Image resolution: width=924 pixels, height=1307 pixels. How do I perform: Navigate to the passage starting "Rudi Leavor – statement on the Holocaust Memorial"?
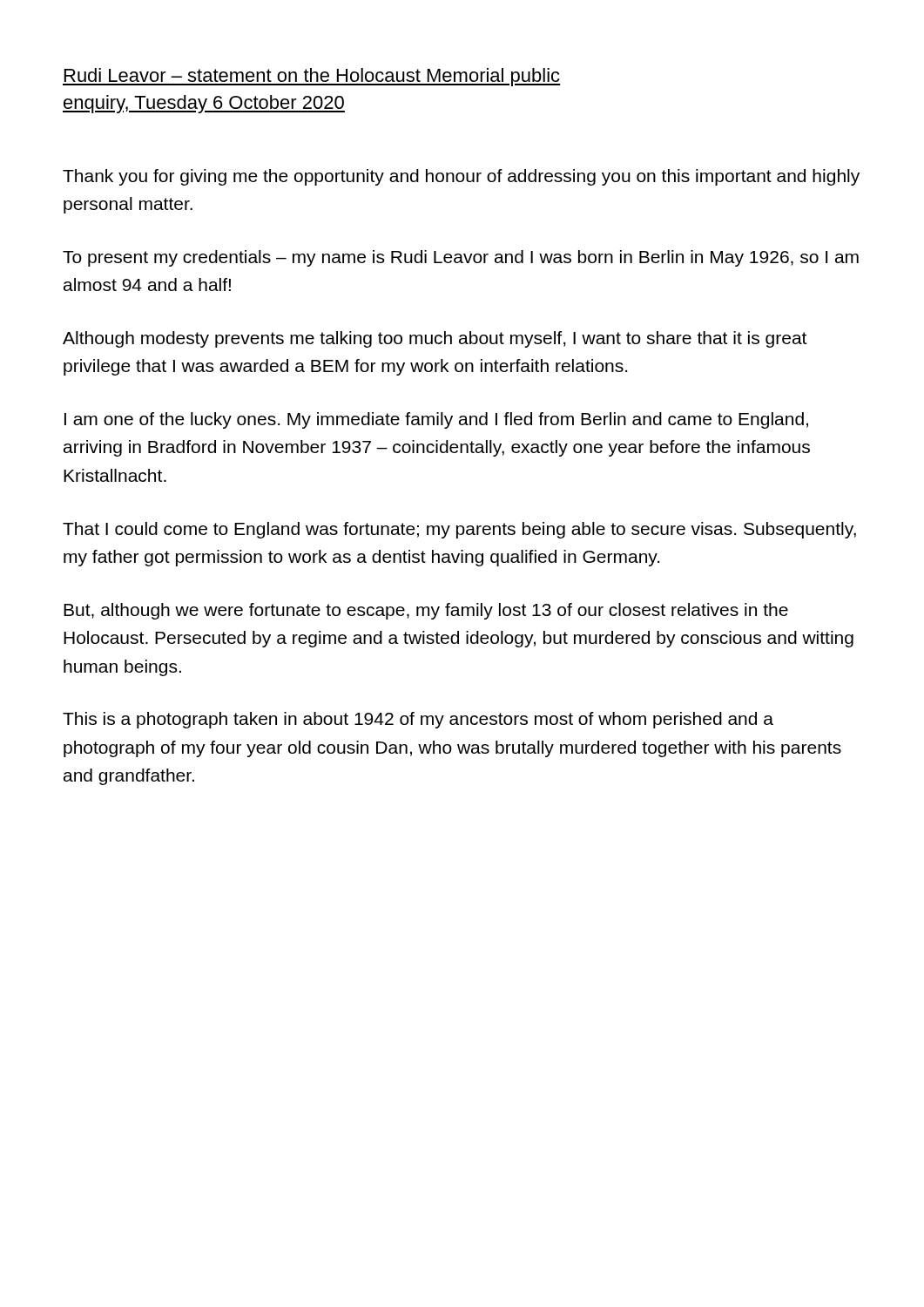coord(311,89)
